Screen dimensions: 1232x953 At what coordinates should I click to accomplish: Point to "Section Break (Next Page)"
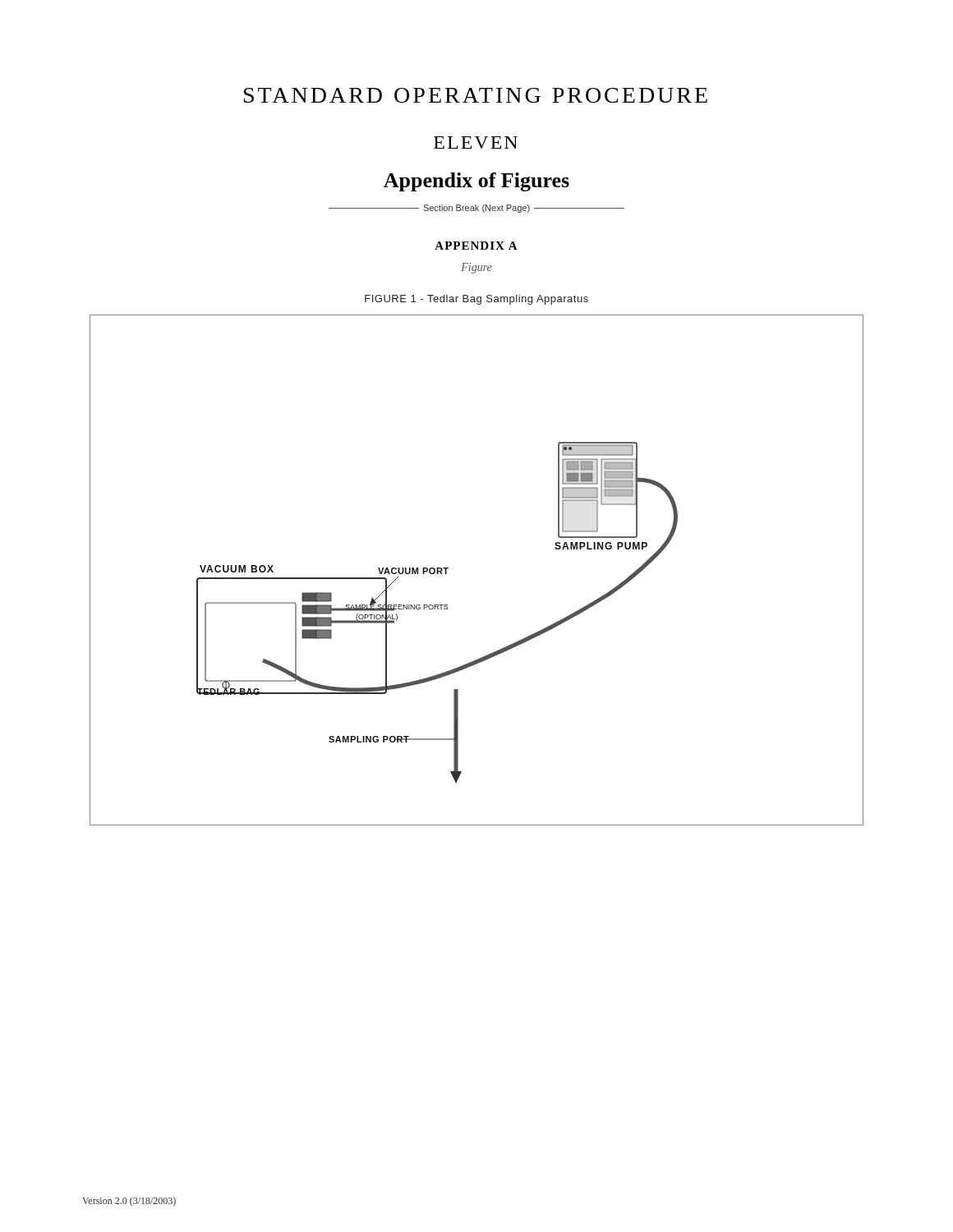pyautogui.click(x=476, y=208)
